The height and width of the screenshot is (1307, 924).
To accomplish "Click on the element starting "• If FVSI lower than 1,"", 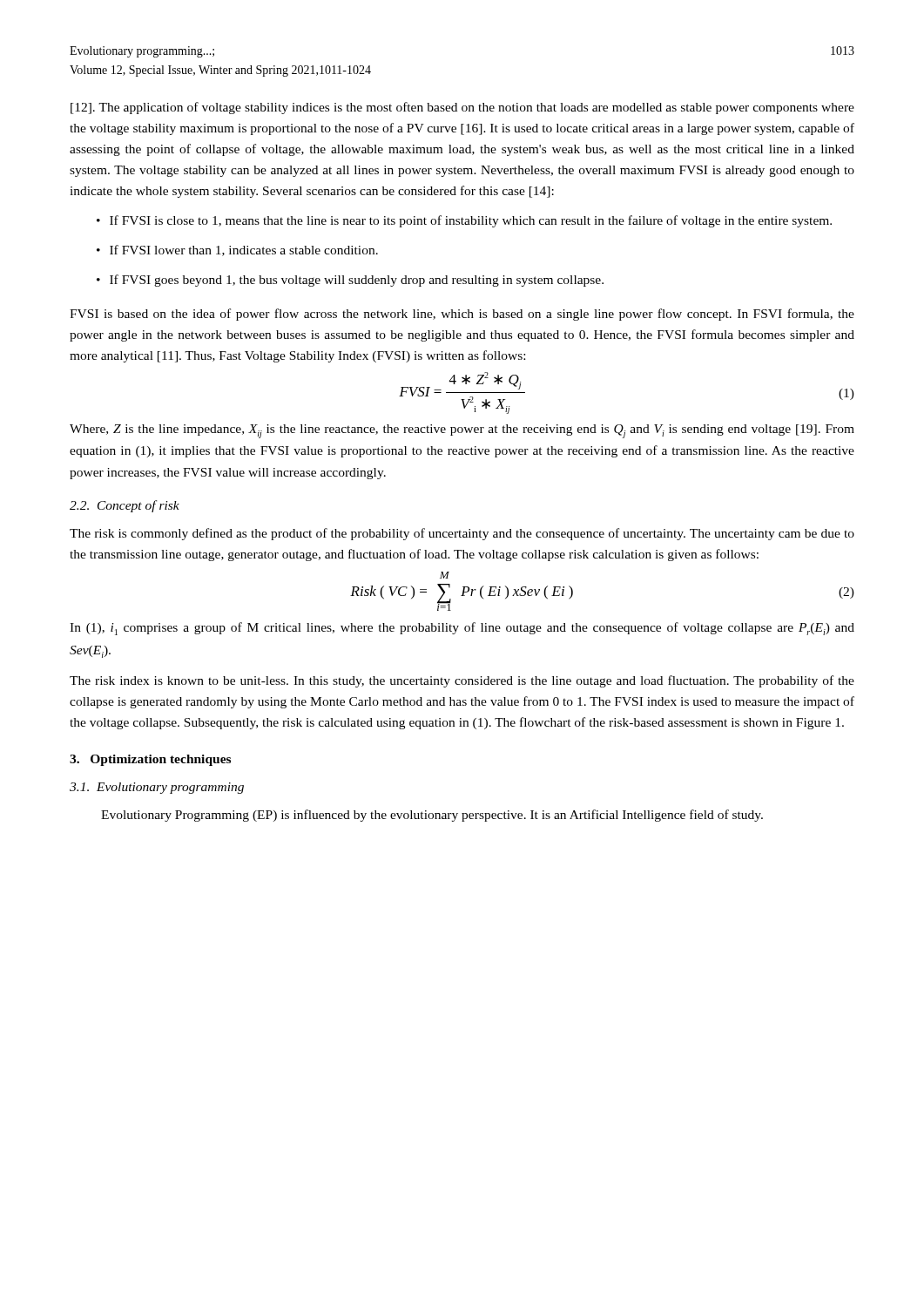I will tap(237, 250).
